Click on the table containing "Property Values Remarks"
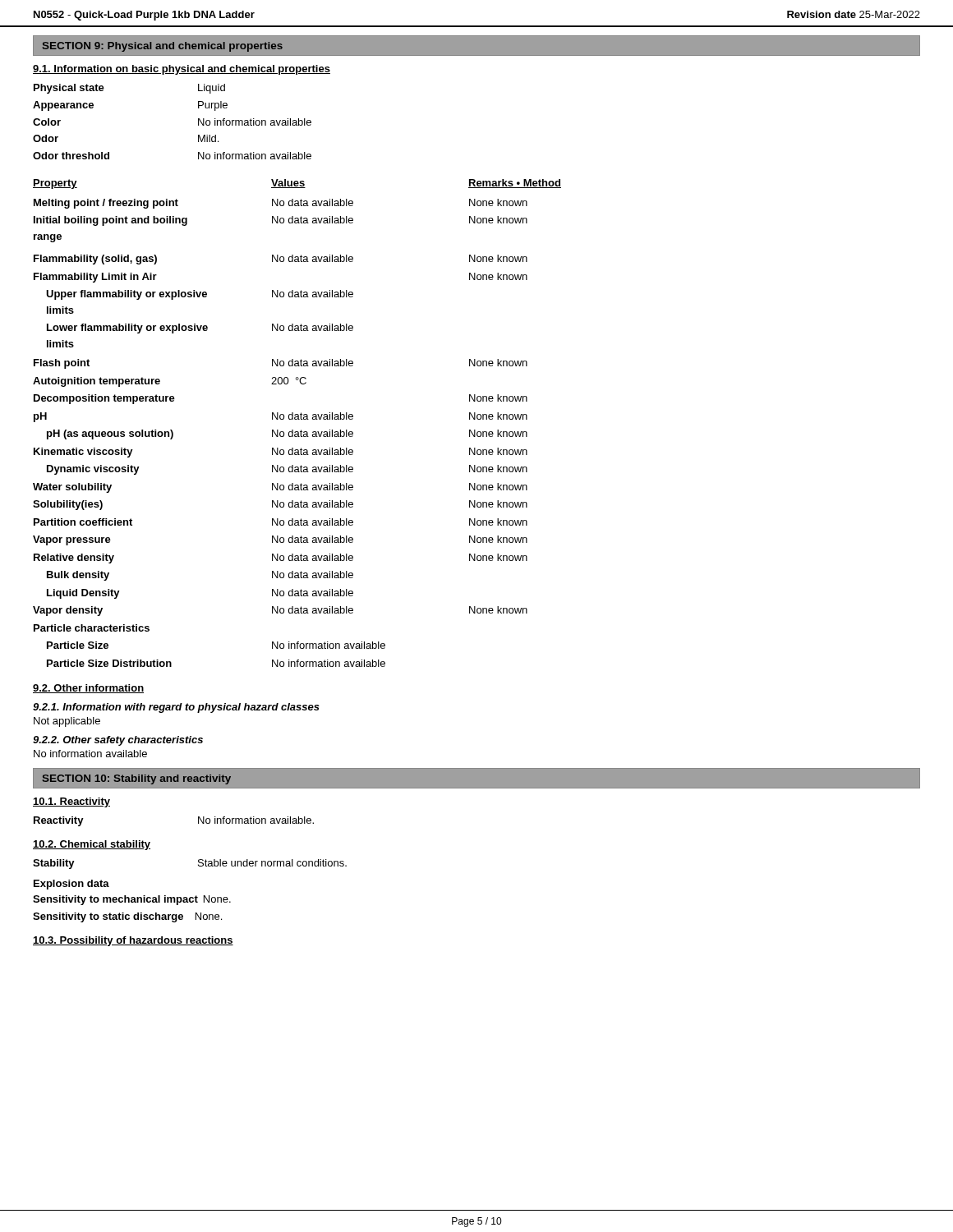953x1232 pixels. coord(476,423)
